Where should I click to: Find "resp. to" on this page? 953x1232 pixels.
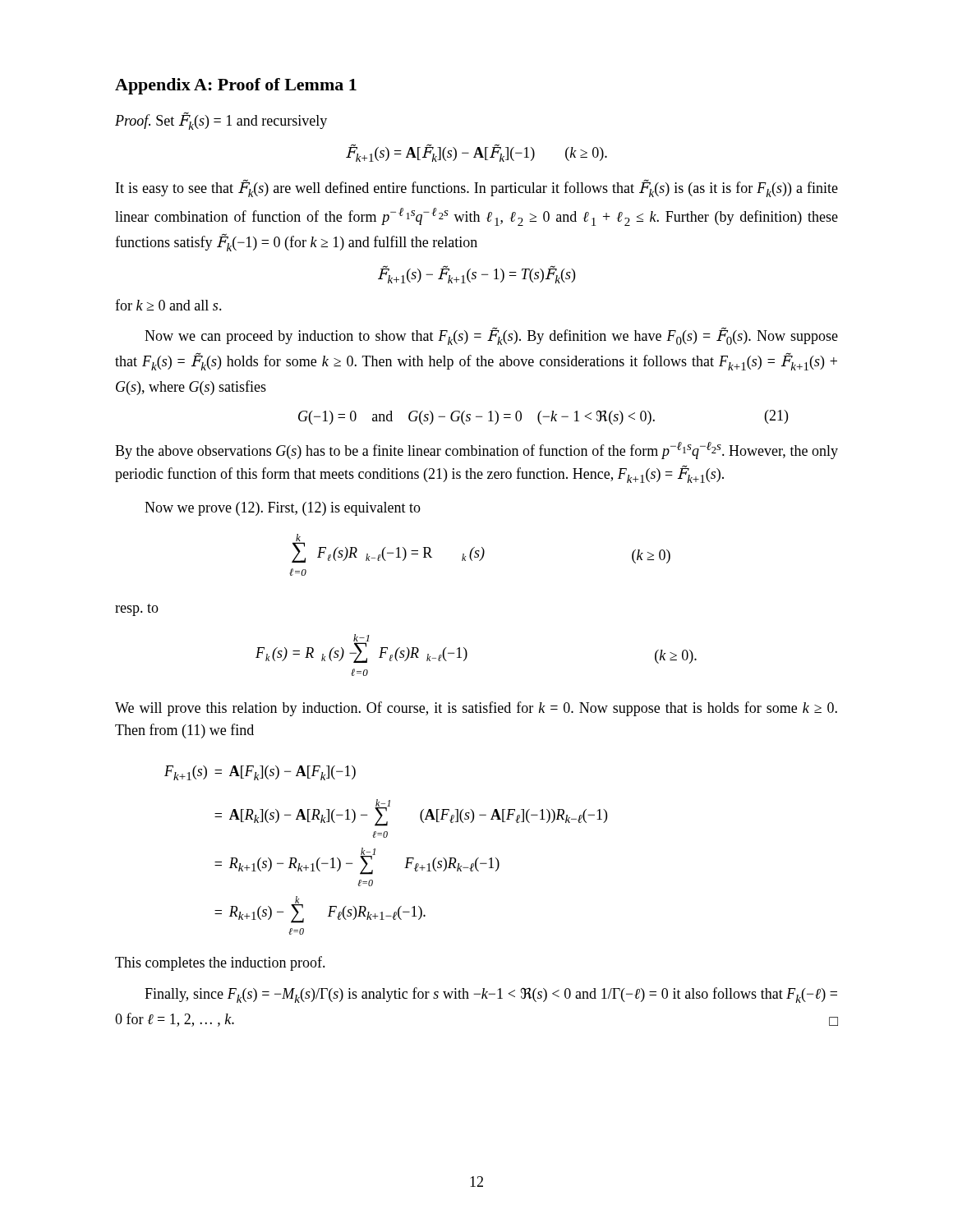(x=137, y=607)
